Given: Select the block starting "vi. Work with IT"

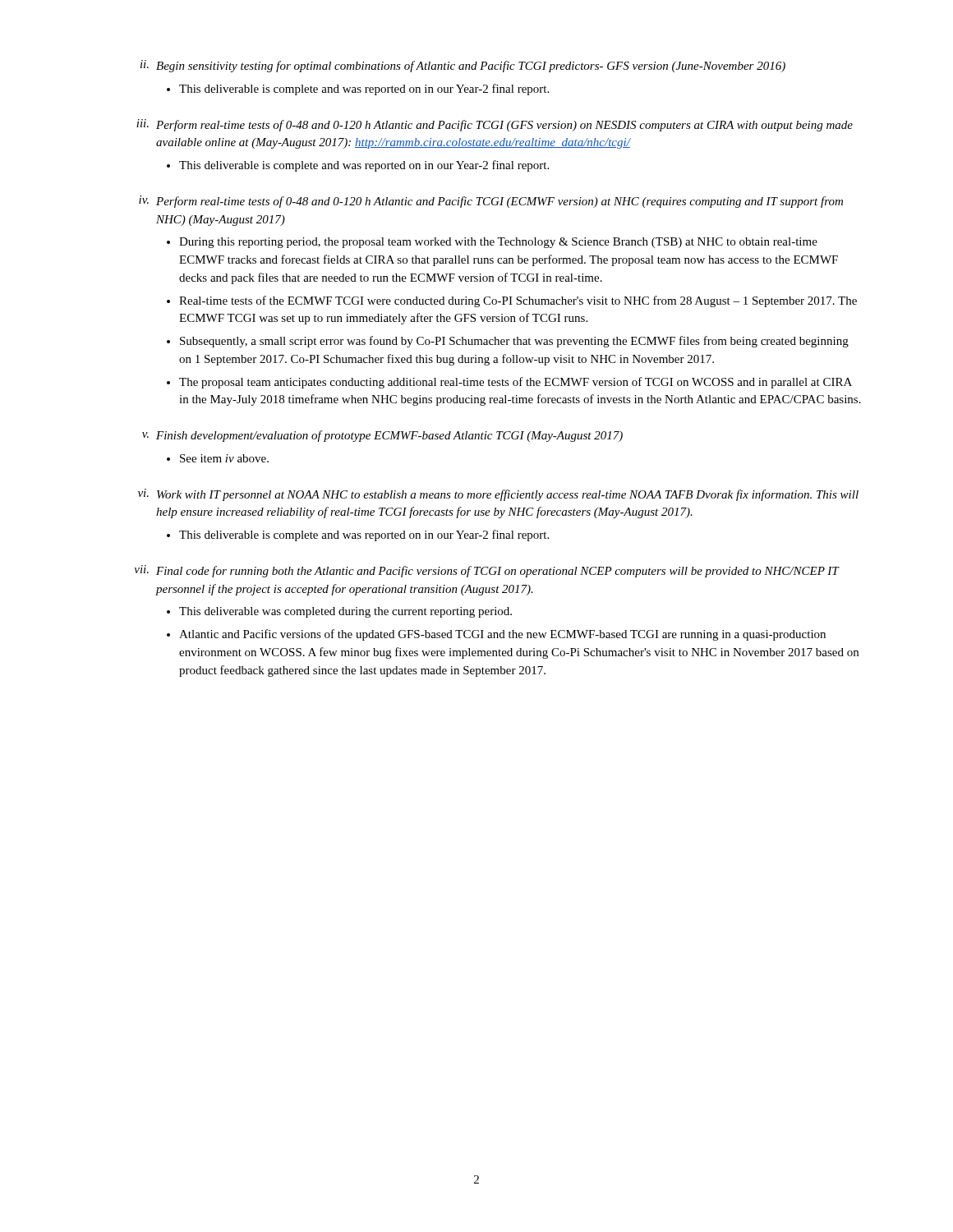Looking at the screenshot, I should click(x=485, y=518).
